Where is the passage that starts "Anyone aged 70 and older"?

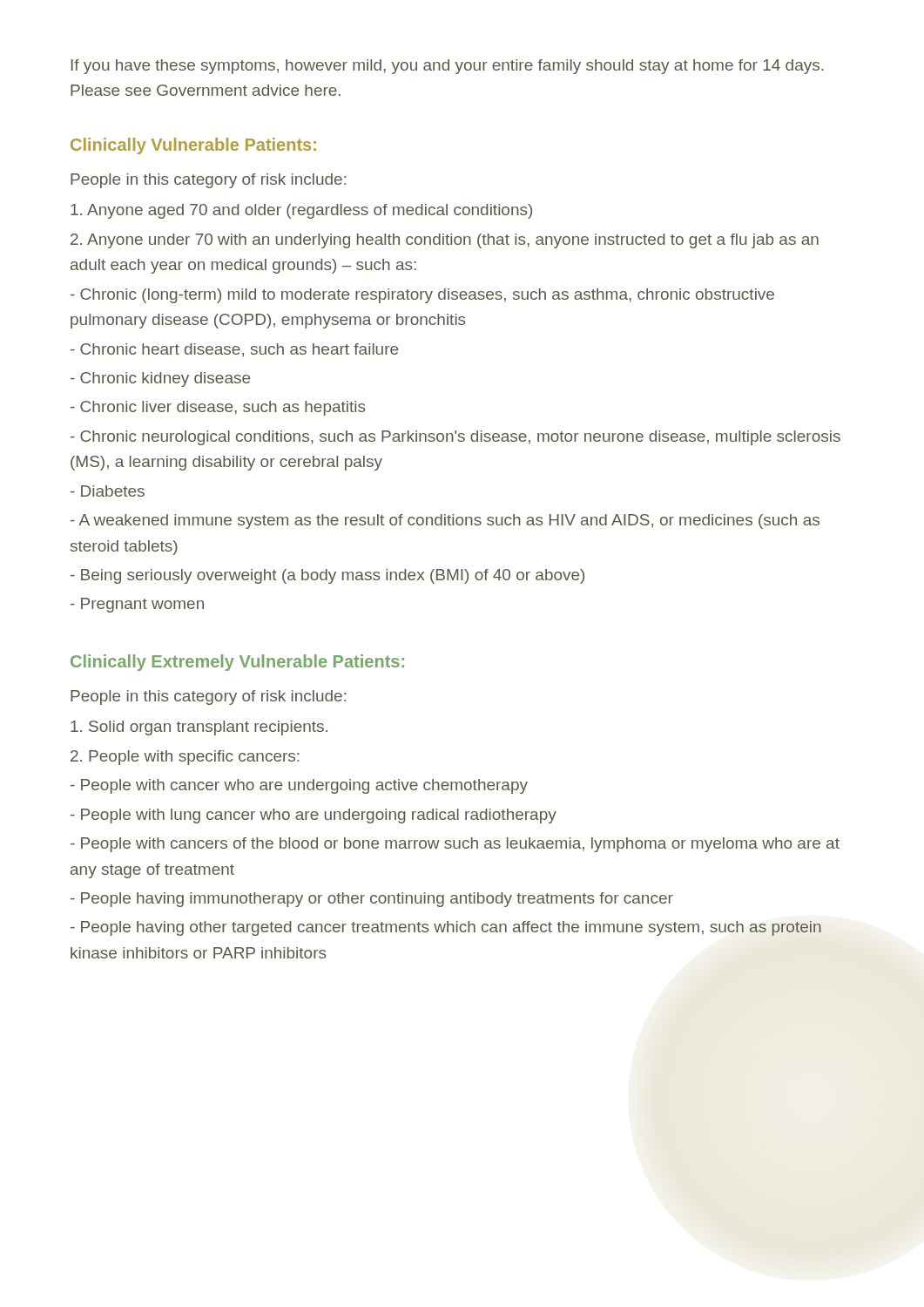click(301, 210)
